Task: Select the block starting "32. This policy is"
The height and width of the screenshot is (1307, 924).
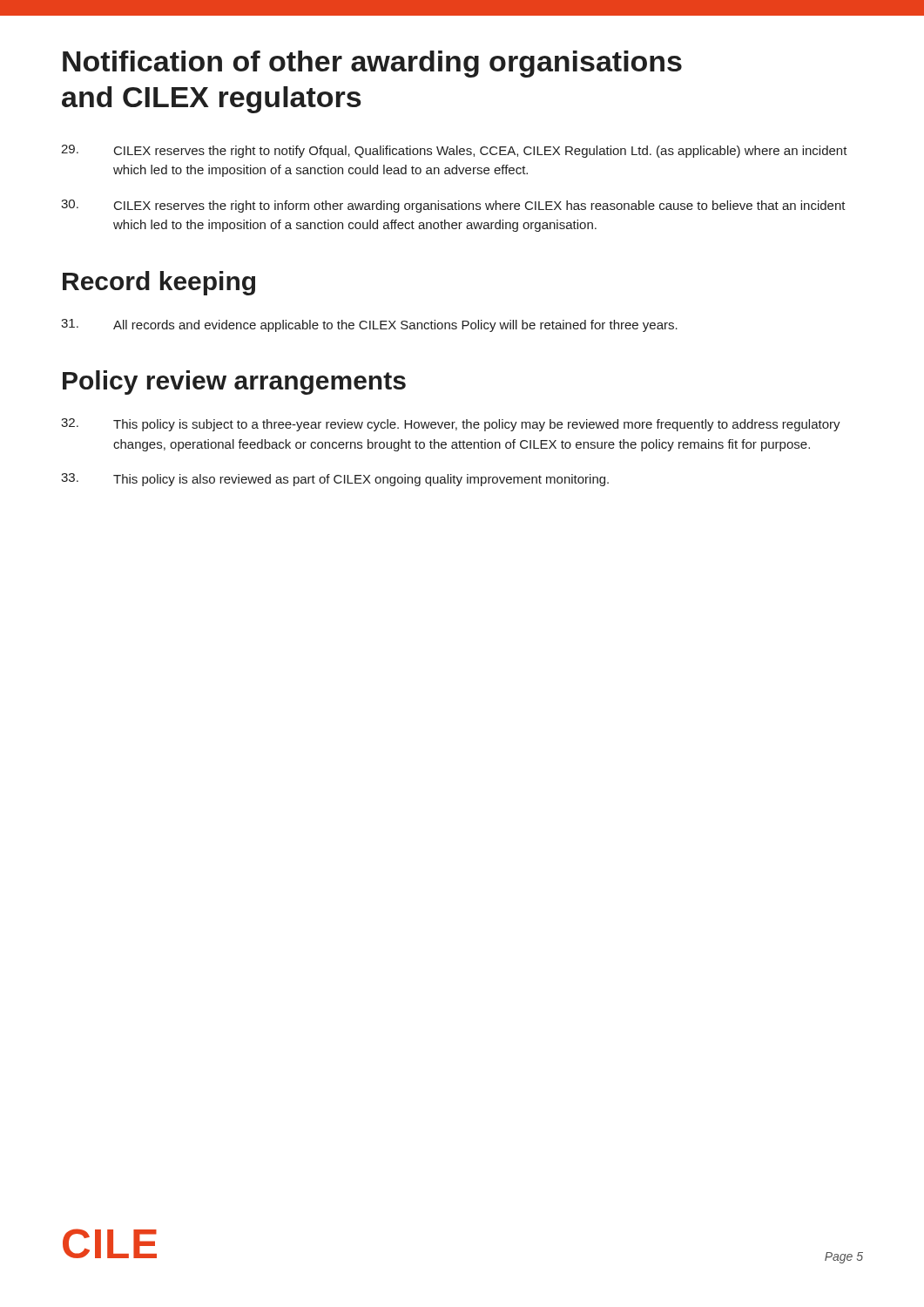Action: pyautogui.click(x=462, y=434)
